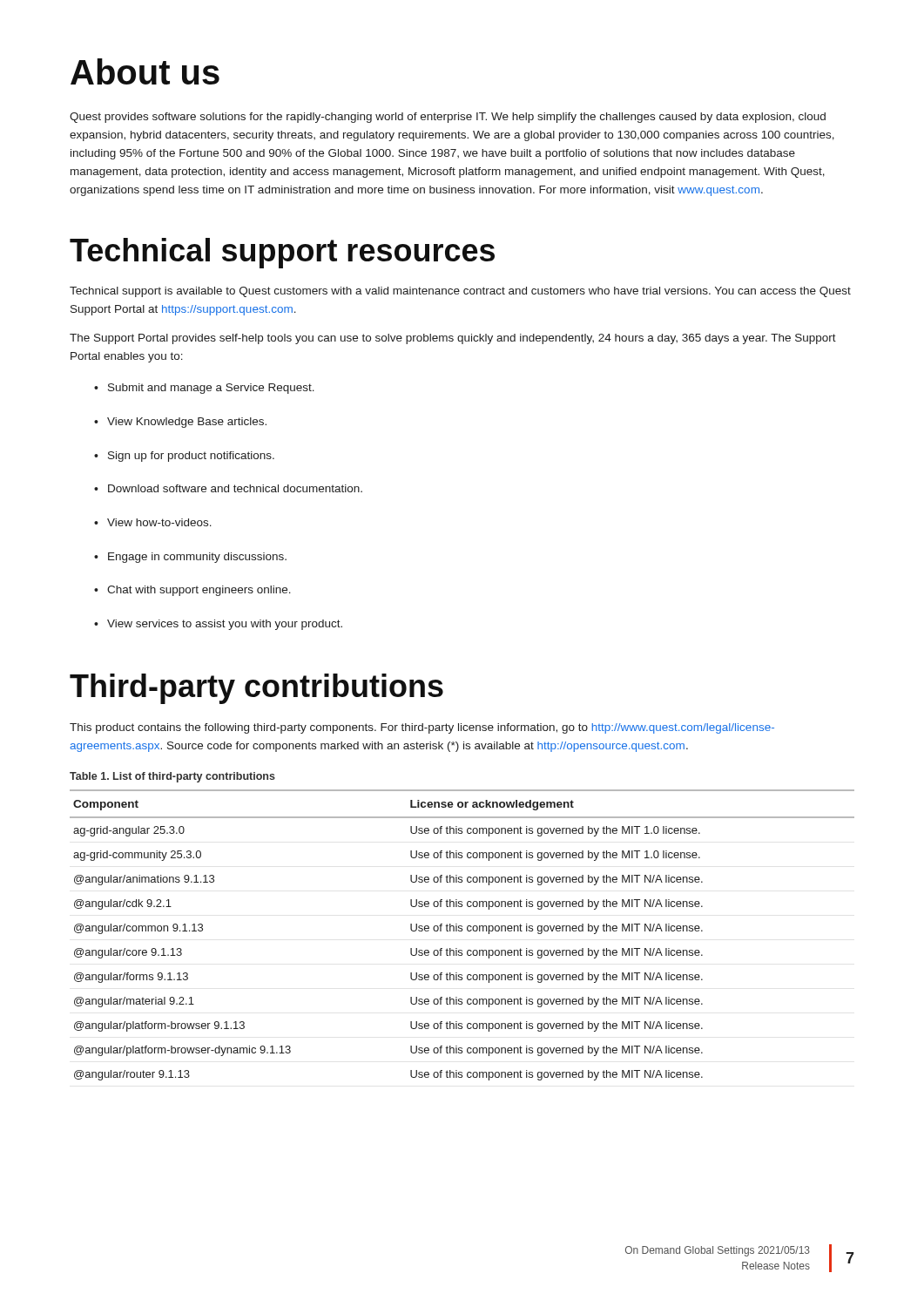
Task: Find "Download software and technical documentation." on this page
Action: [x=228, y=488]
